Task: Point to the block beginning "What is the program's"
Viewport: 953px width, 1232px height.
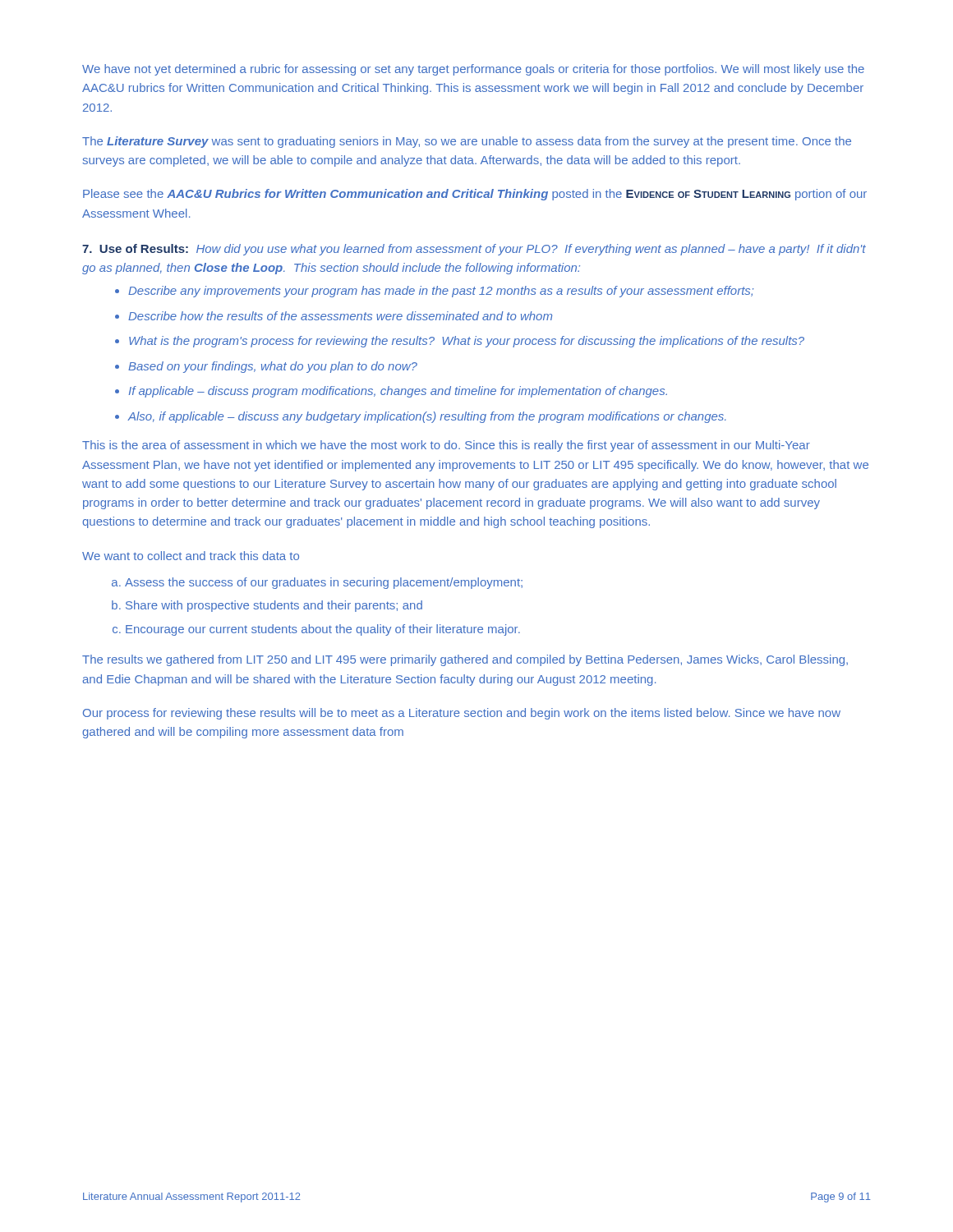Action: [x=466, y=341]
